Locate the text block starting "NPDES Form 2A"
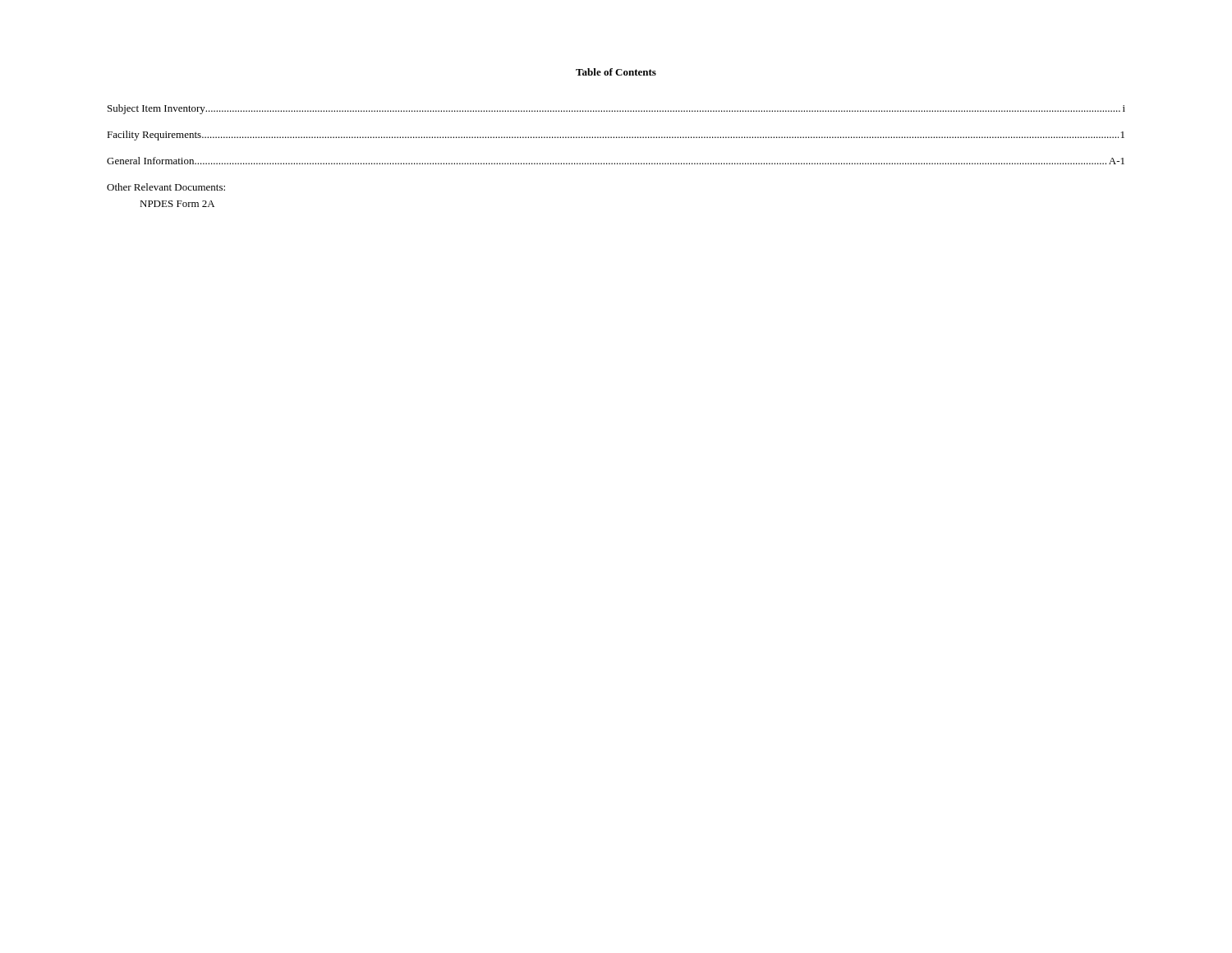This screenshot has width=1232, height=953. click(x=177, y=203)
